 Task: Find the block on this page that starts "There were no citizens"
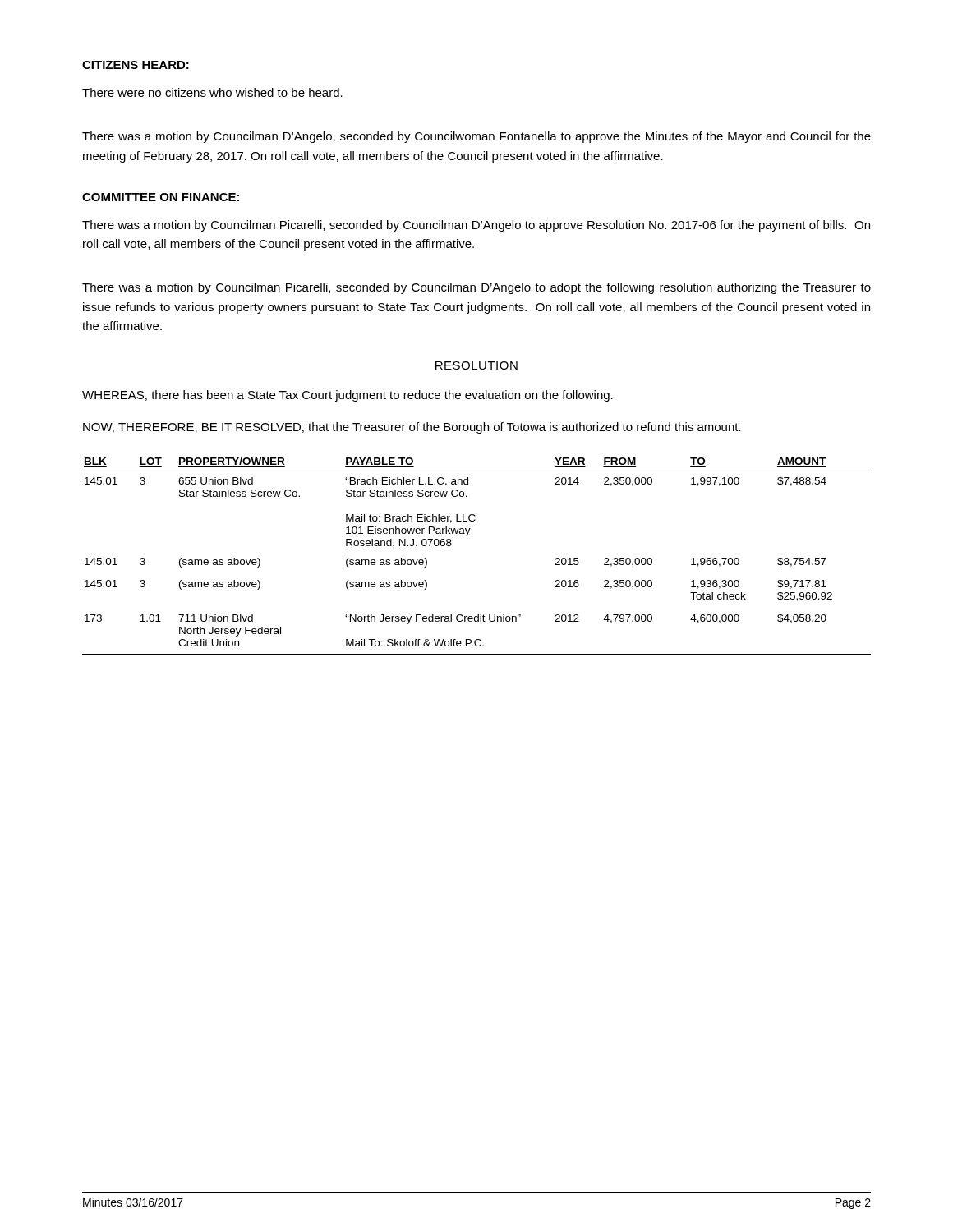(213, 92)
